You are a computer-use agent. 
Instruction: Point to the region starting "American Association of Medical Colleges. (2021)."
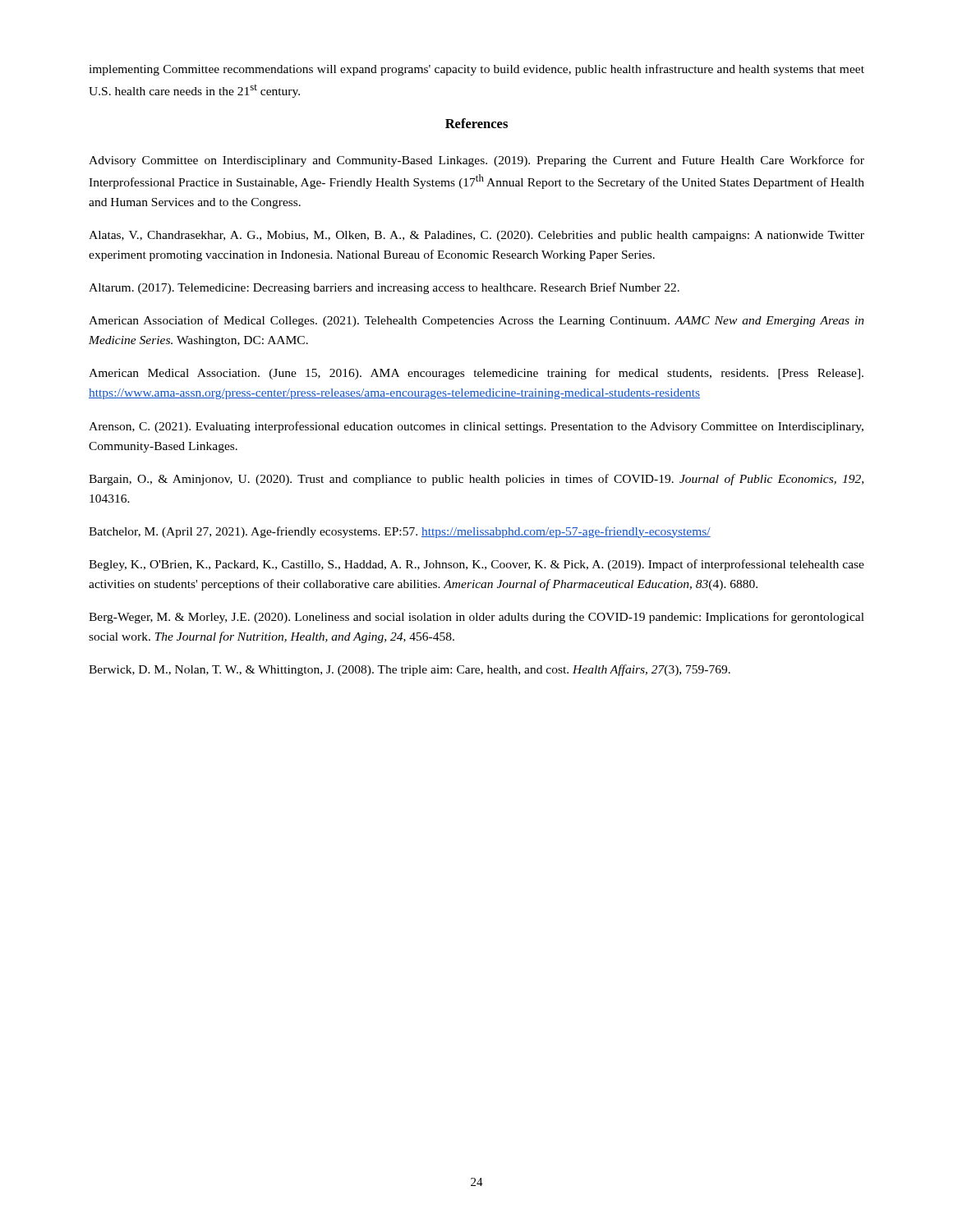476,330
